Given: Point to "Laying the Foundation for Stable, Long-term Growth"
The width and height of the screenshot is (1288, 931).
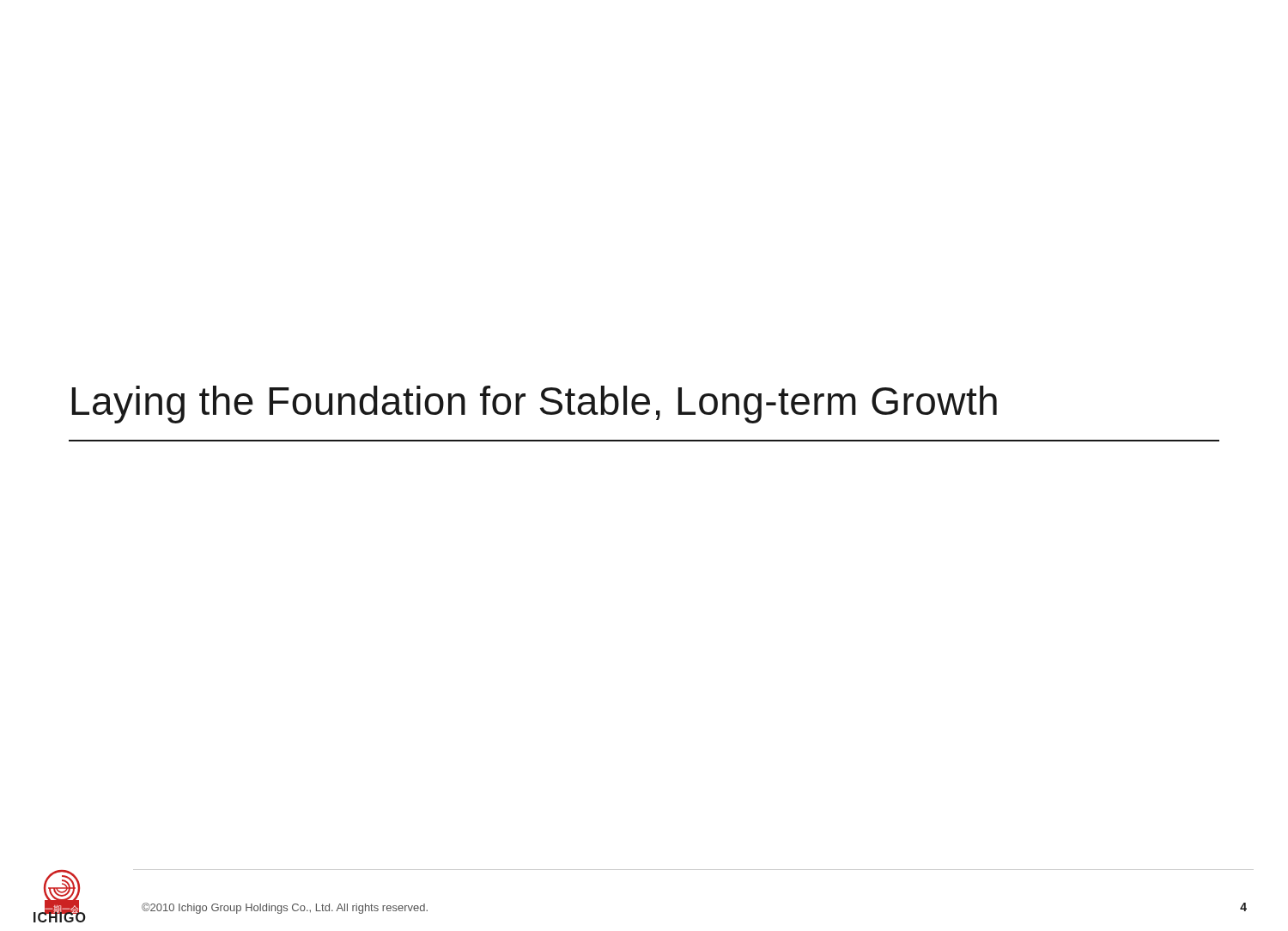Looking at the screenshot, I should (644, 410).
